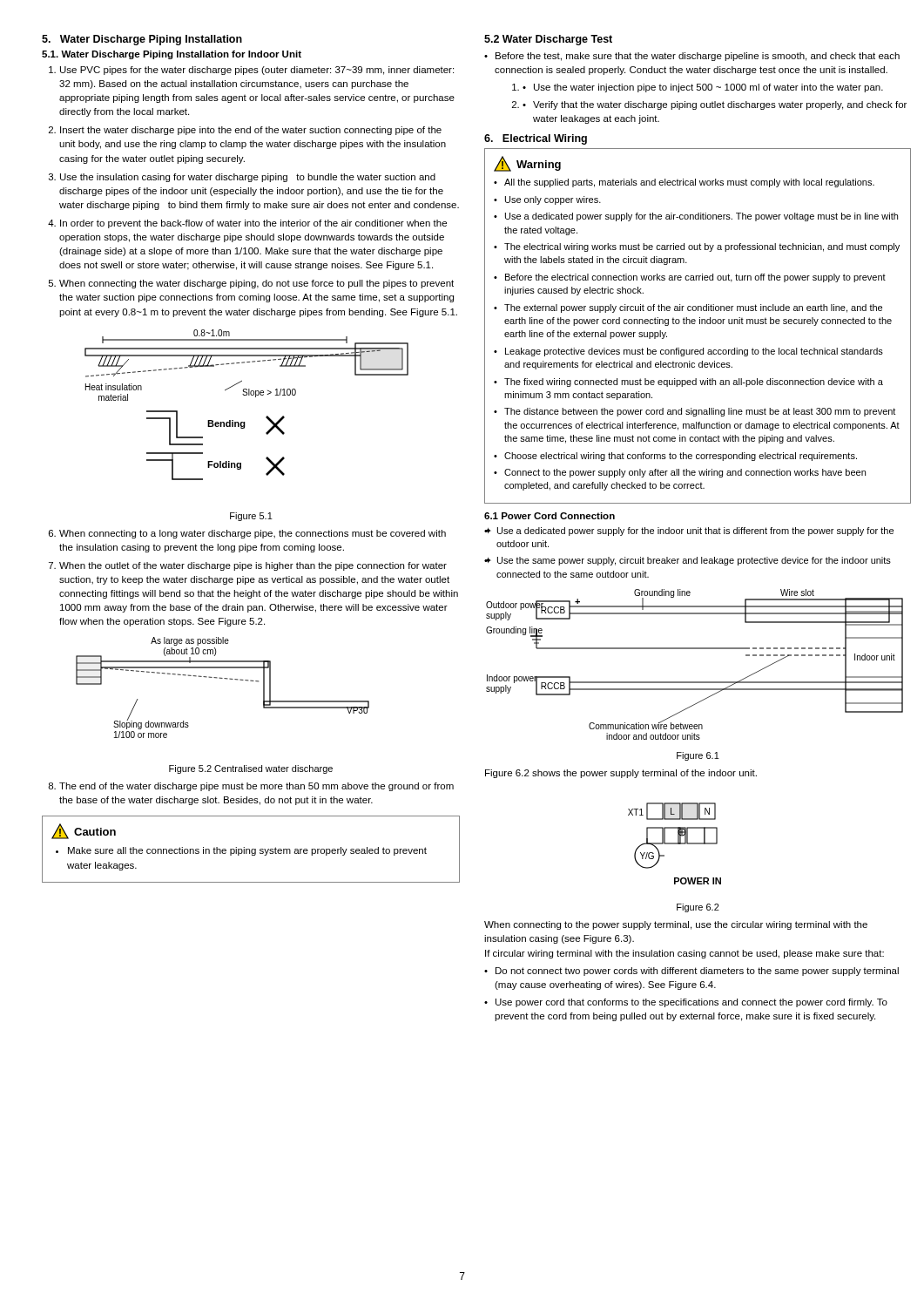Image resolution: width=924 pixels, height=1307 pixels.
Task: Select the text block containing "! Caution Make sure all"
Action: 251,849
